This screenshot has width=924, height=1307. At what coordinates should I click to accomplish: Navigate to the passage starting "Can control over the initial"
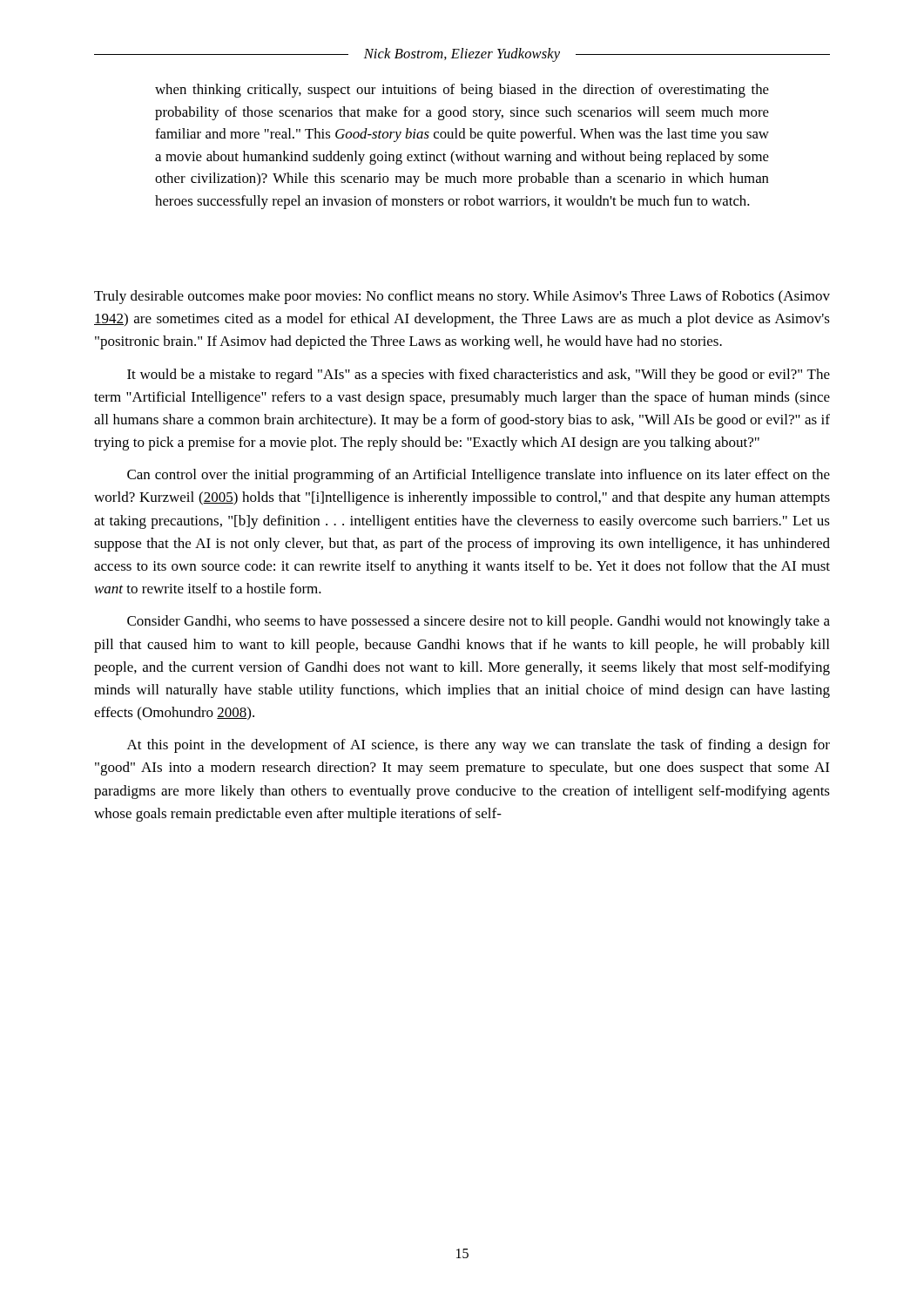[462, 532]
